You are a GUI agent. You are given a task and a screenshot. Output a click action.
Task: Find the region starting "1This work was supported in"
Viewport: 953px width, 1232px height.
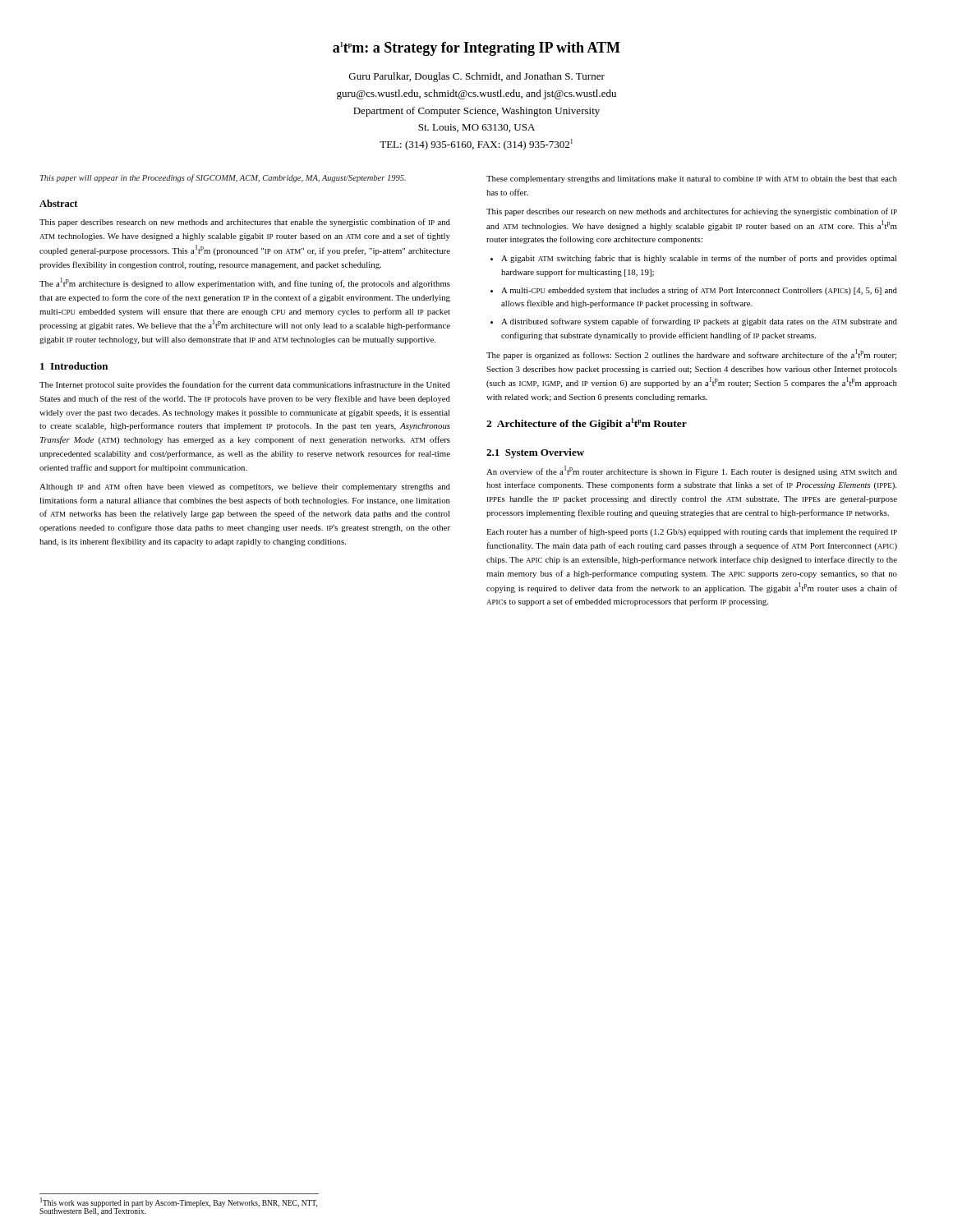pyautogui.click(x=179, y=1206)
